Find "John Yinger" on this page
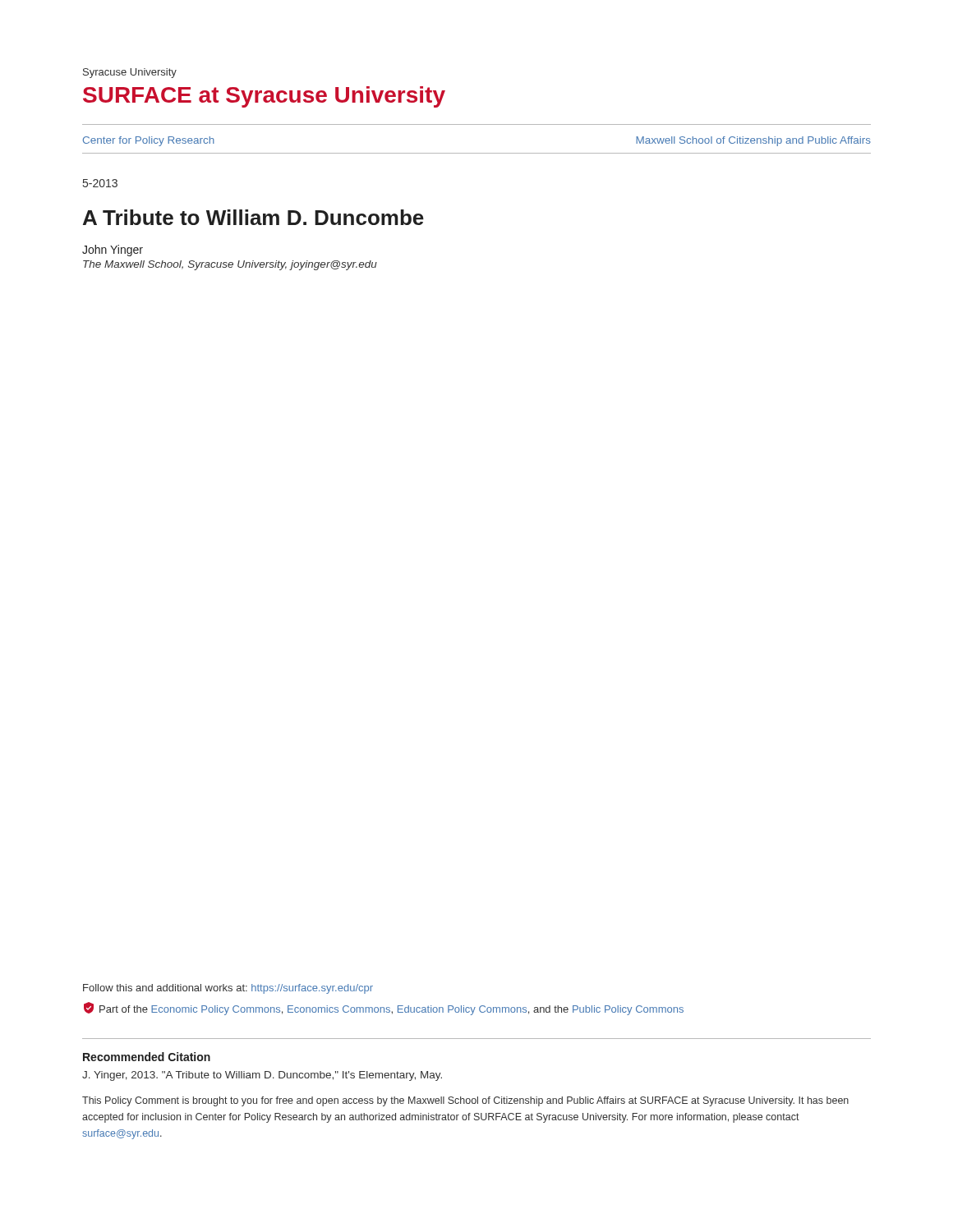Screen dimensions: 1232x953 (113, 250)
